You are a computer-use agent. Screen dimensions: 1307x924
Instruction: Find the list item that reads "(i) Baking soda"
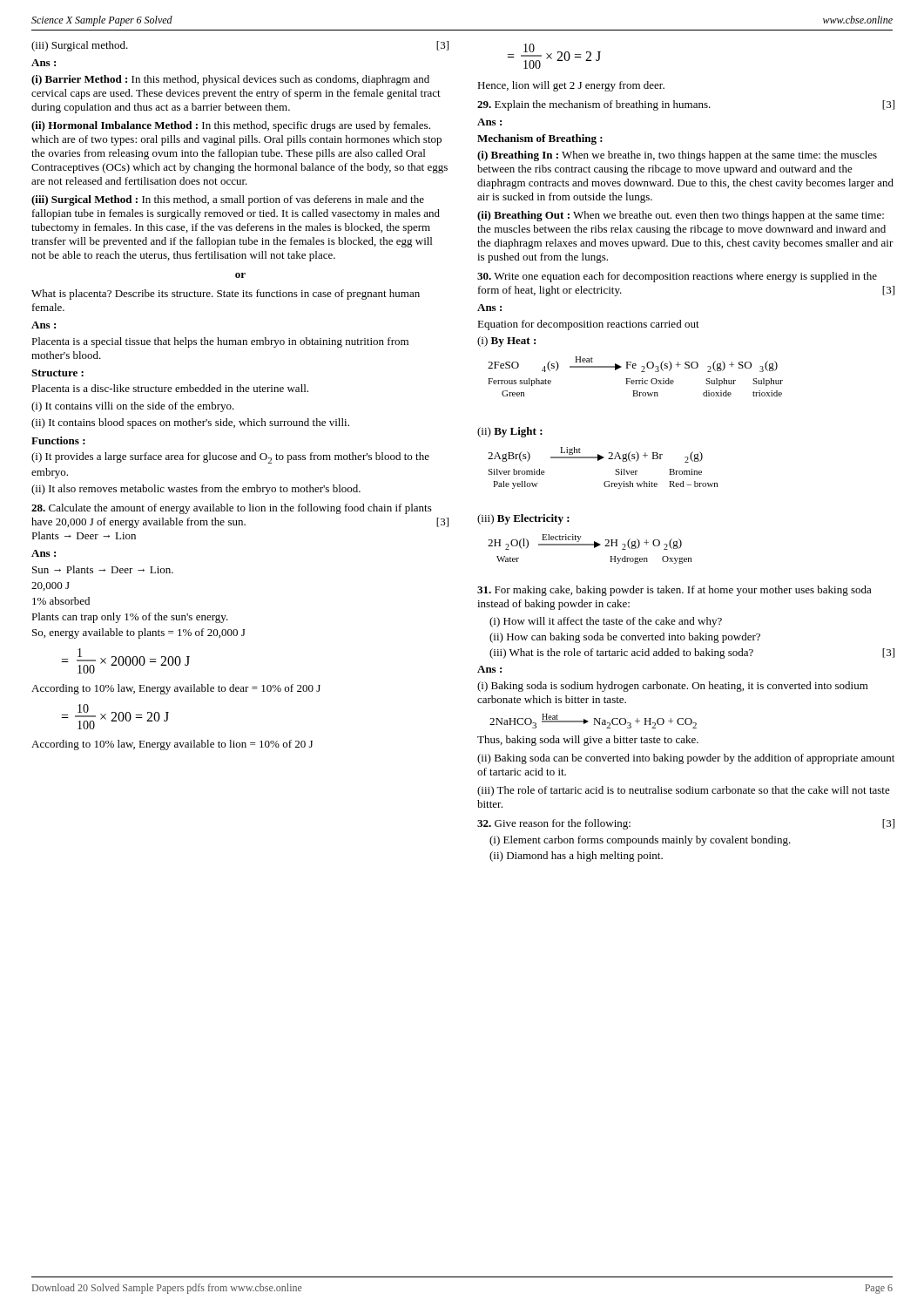click(686, 713)
